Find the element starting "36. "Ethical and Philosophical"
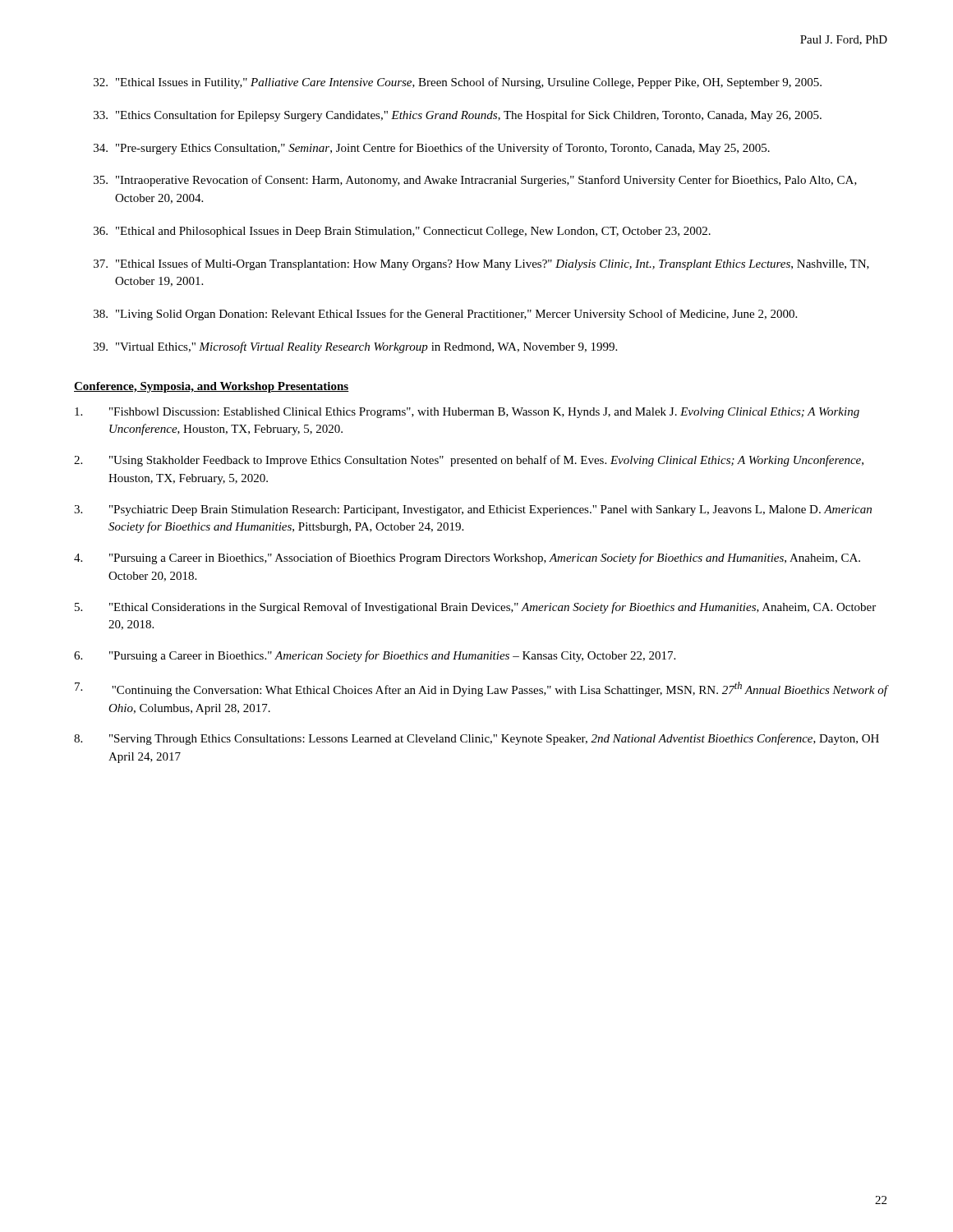Image resolution: width=953 pixels, height=1232 pixels. [481, 231]
